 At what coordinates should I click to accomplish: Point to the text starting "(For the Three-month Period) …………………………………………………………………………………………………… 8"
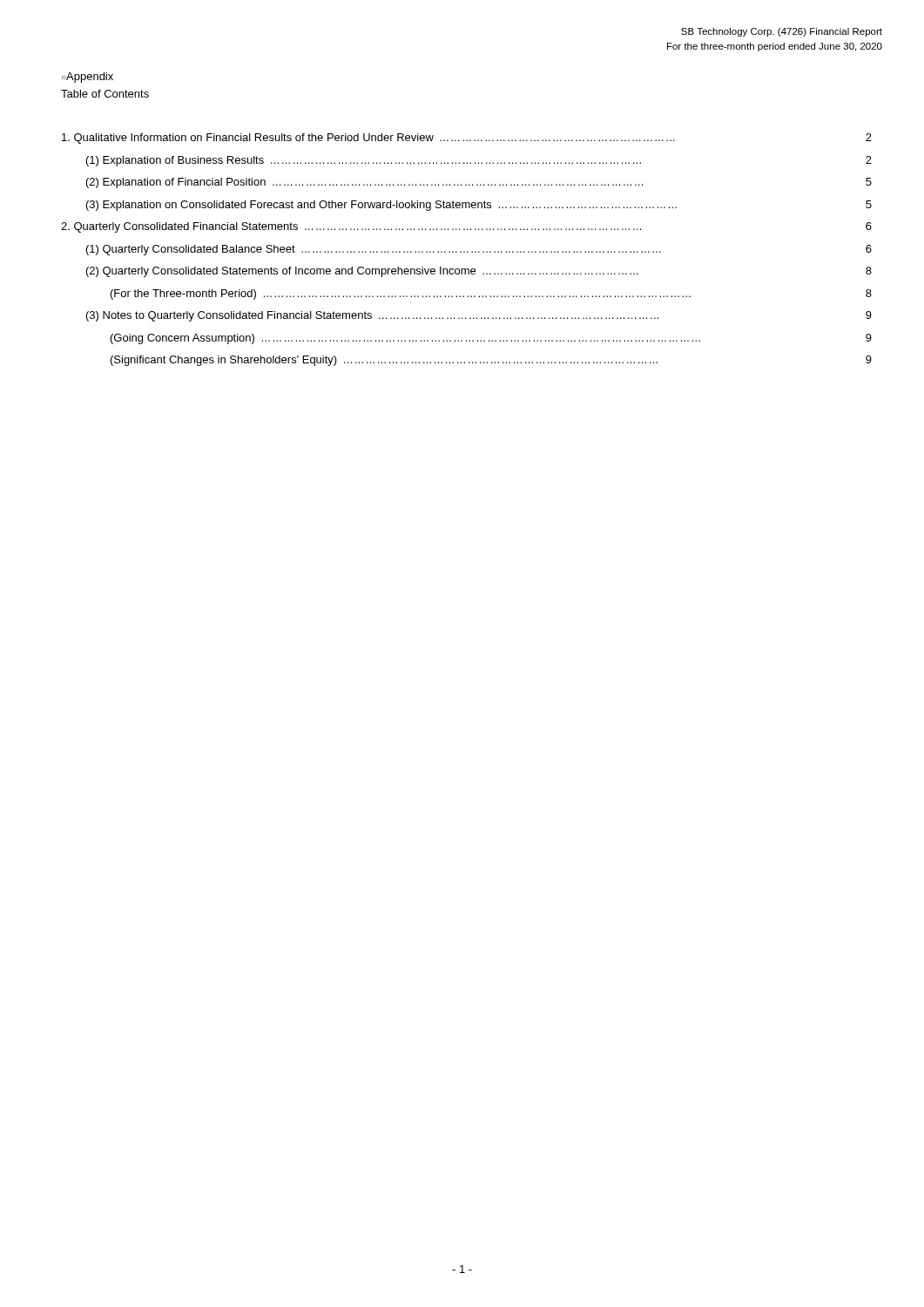(491, 293)
